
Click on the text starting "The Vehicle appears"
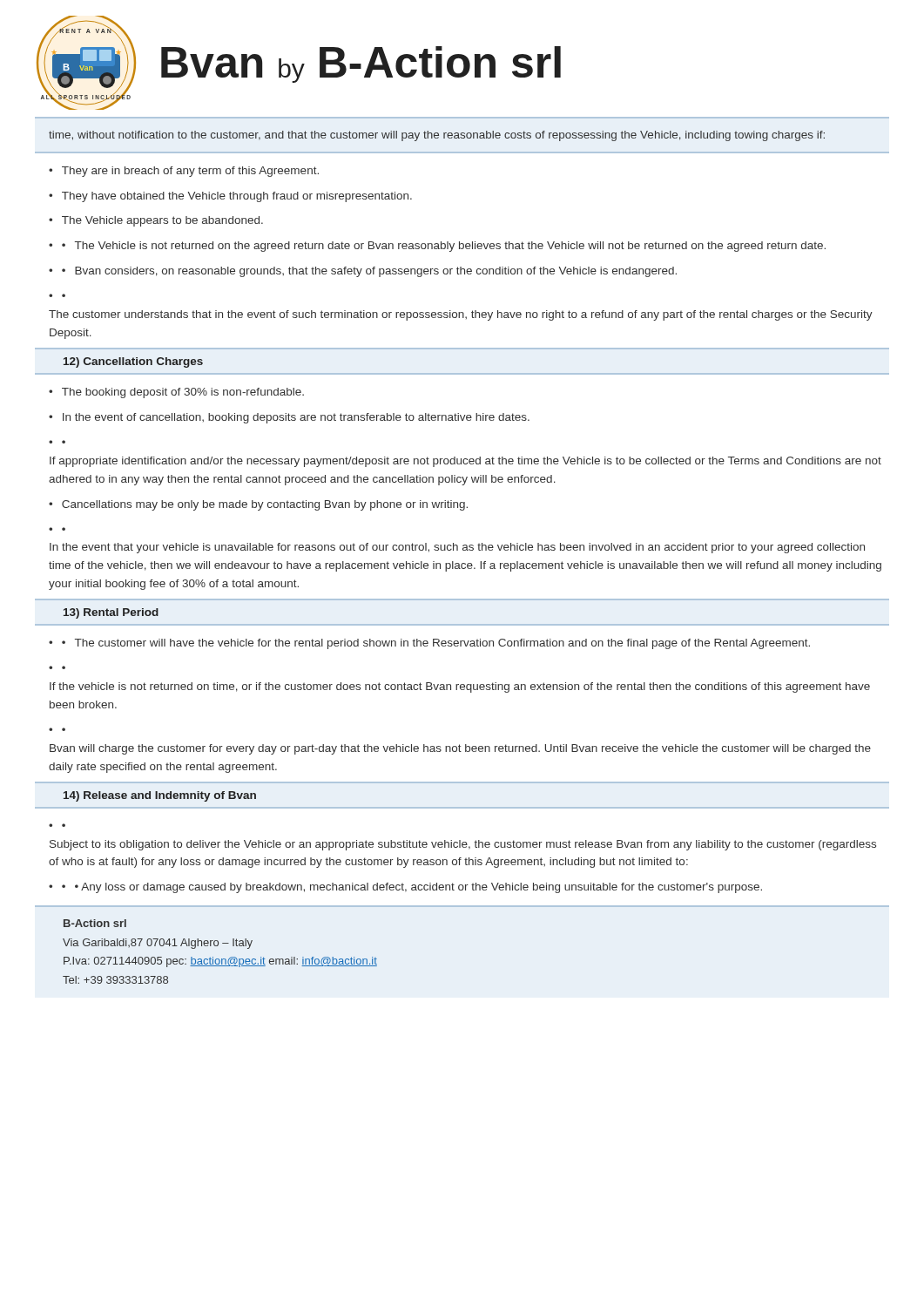[x=163, y=220]
